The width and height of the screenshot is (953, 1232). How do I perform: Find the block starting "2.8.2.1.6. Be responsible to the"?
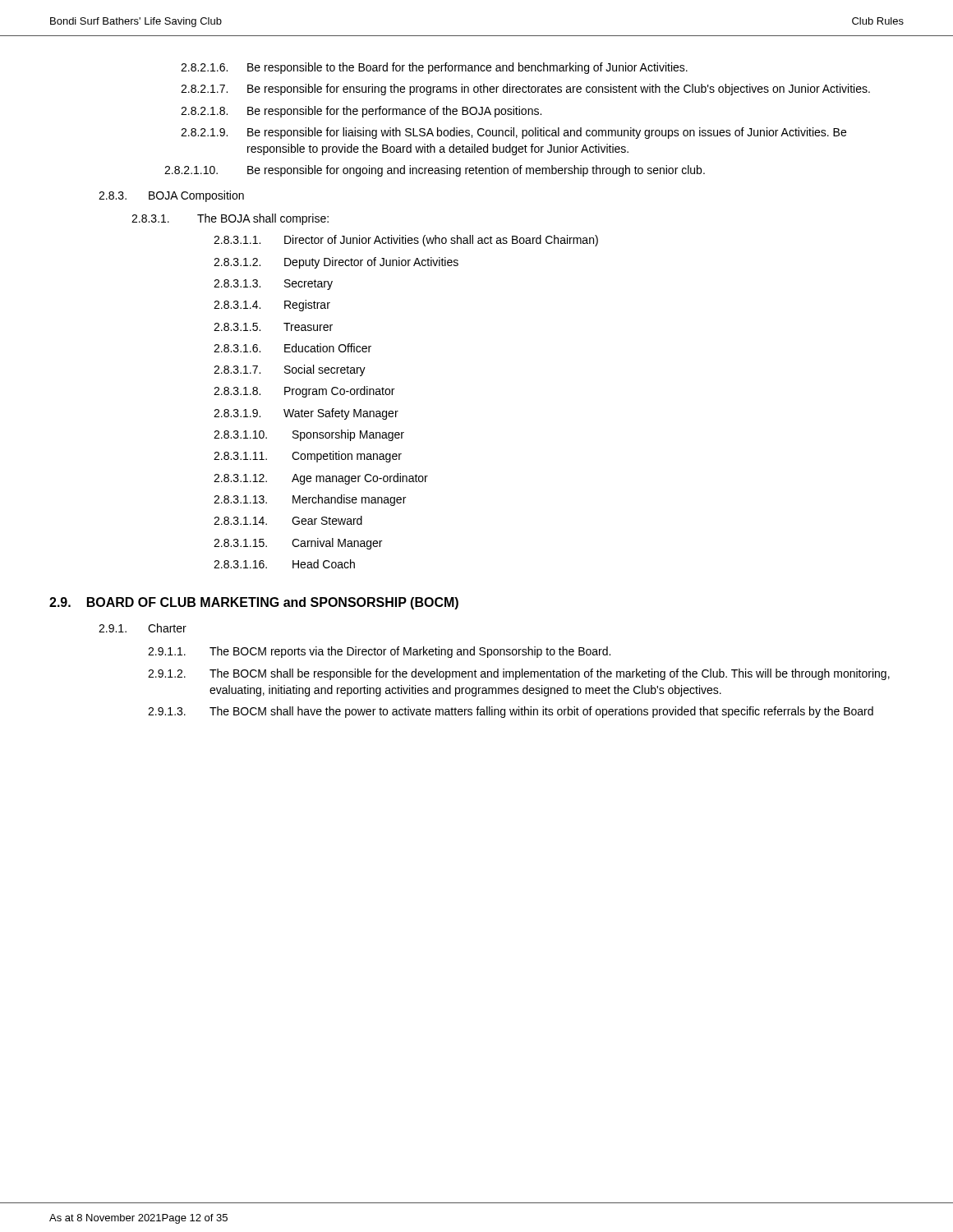coord(542,67)
